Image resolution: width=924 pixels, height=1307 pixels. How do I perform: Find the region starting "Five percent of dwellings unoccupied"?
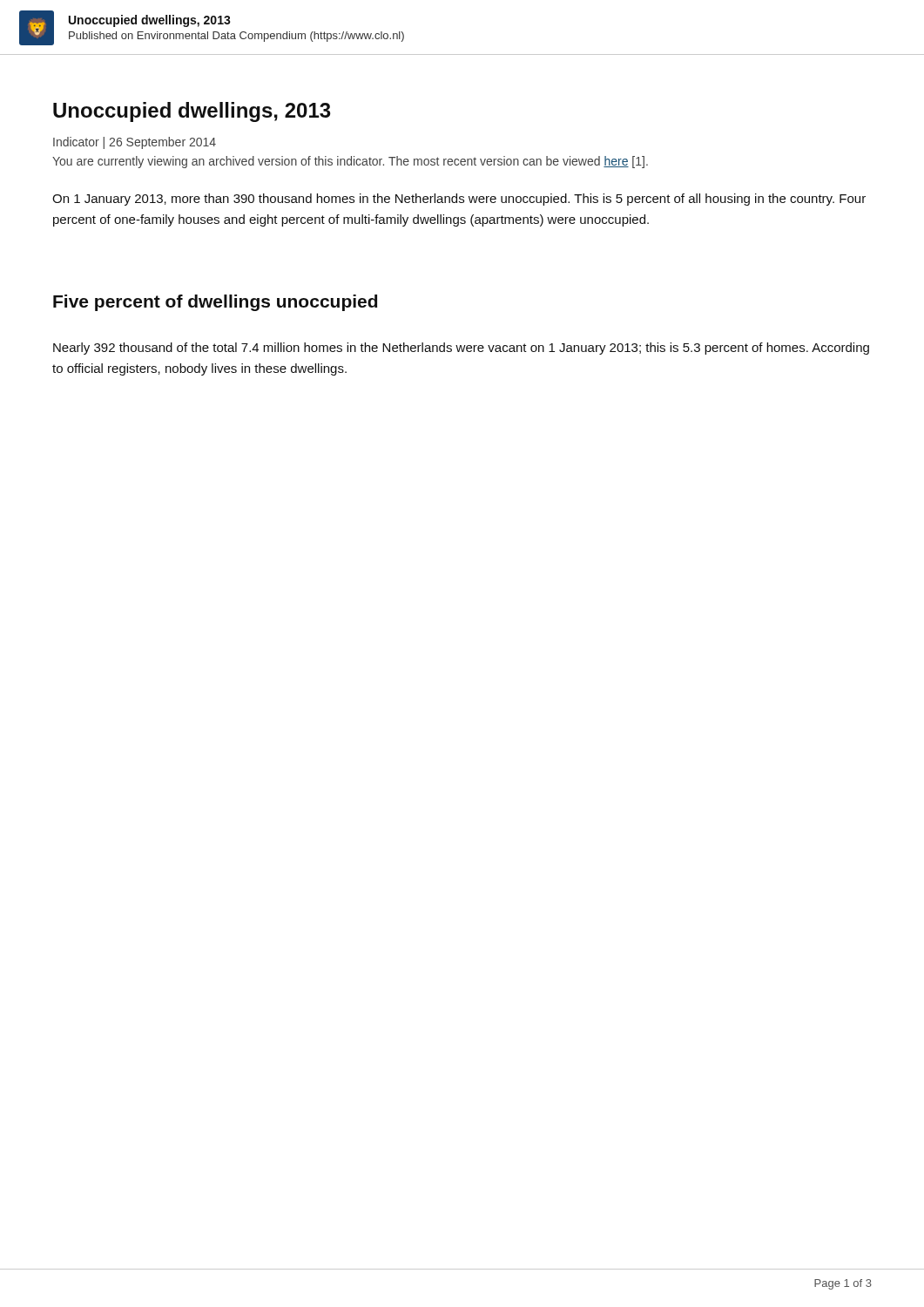[215, 302]
